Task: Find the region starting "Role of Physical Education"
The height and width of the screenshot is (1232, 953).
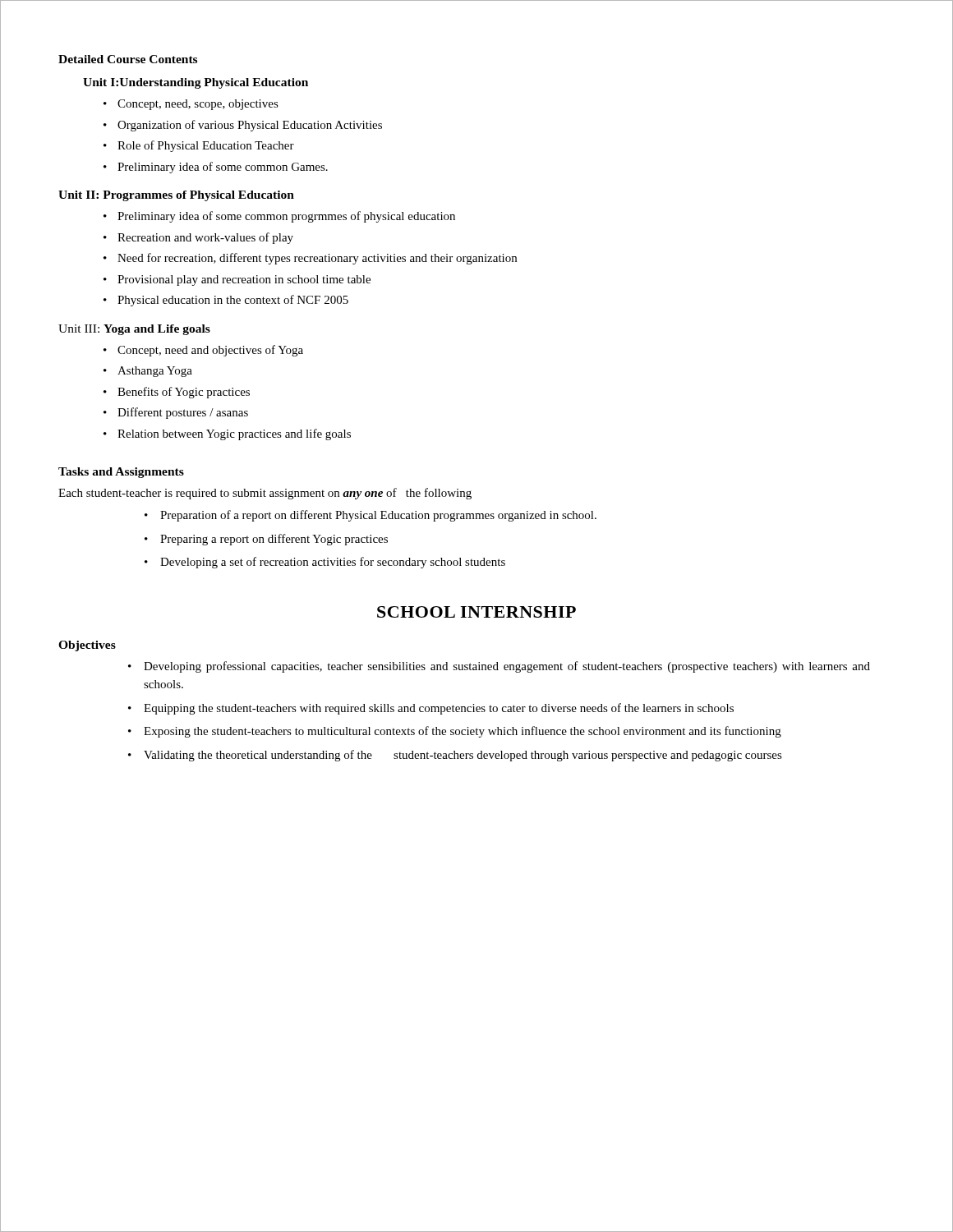Action: click(199, 146)
